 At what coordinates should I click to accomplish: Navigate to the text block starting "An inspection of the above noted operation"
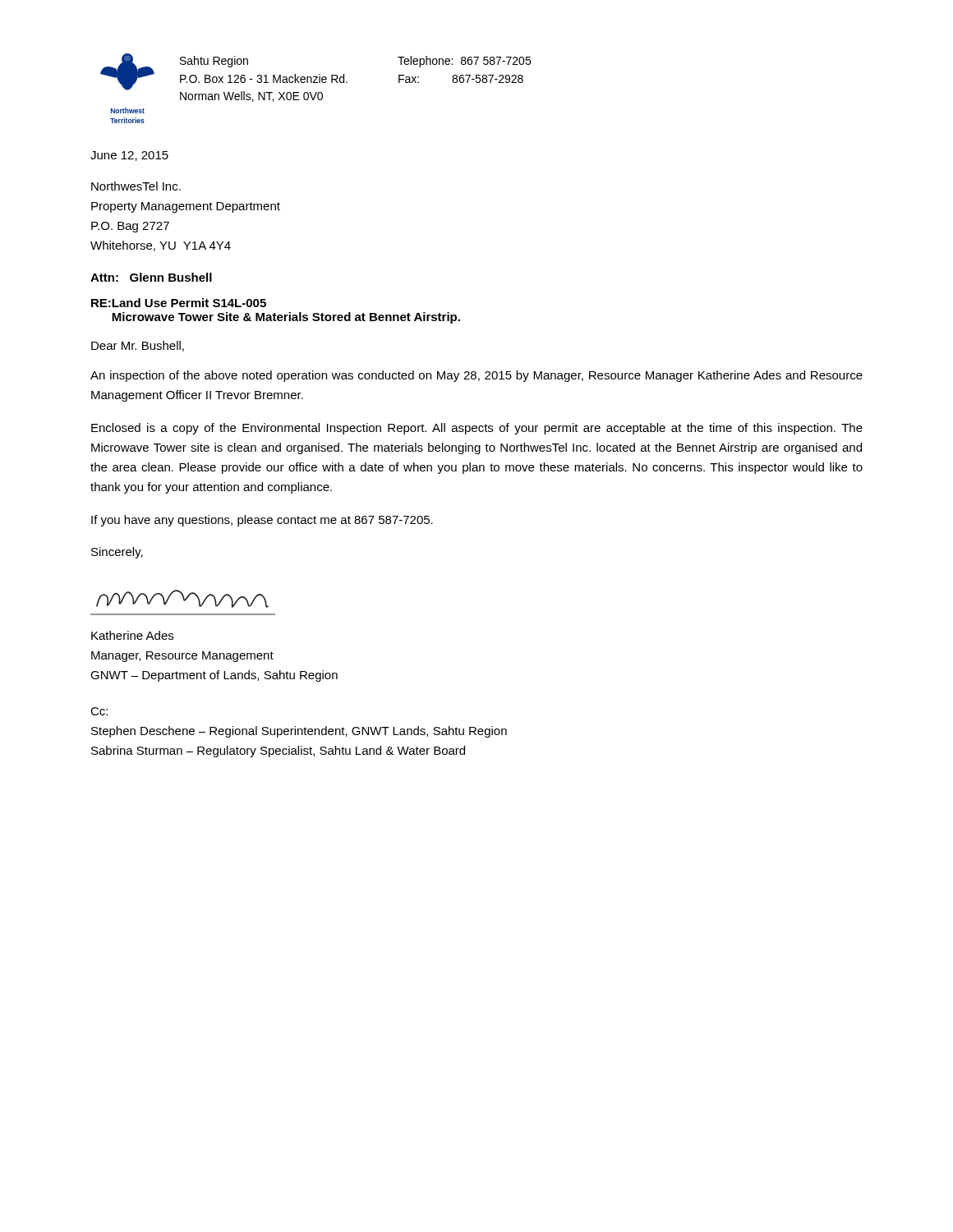(x=476, y=385)
